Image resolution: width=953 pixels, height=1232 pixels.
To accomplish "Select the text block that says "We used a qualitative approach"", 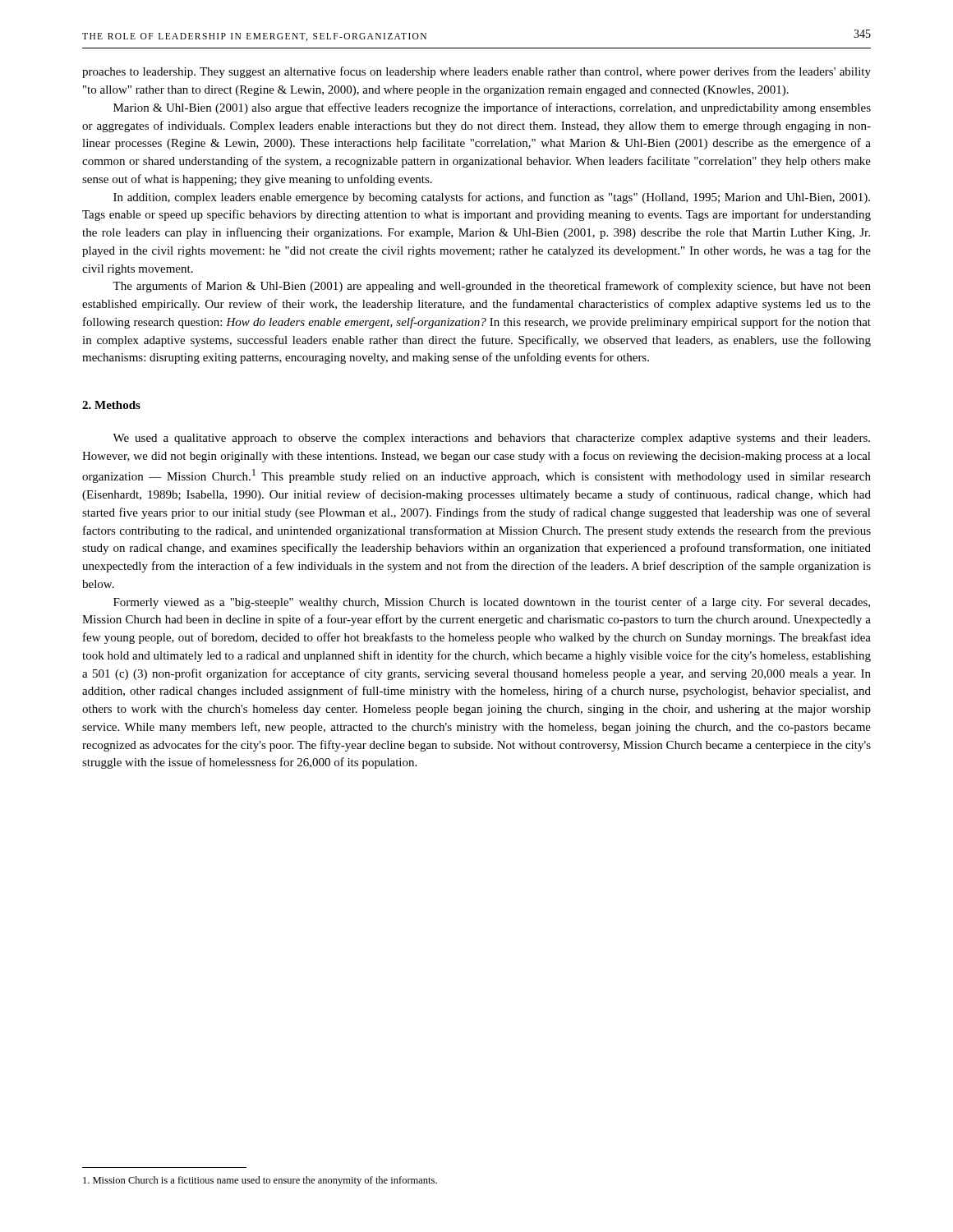I will [476, 511].
